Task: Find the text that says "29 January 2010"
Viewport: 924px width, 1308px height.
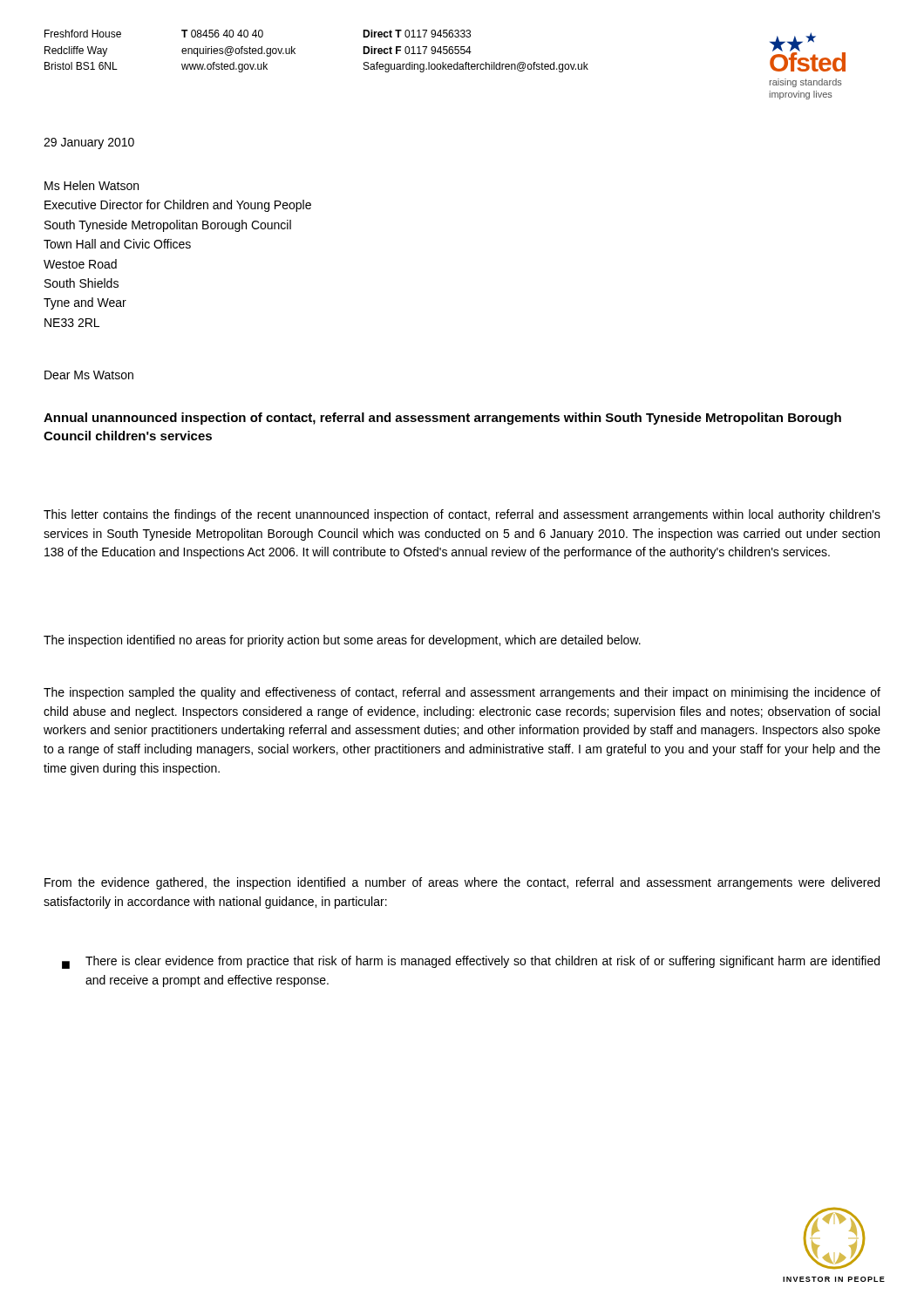Action: [x=89, y=142]
